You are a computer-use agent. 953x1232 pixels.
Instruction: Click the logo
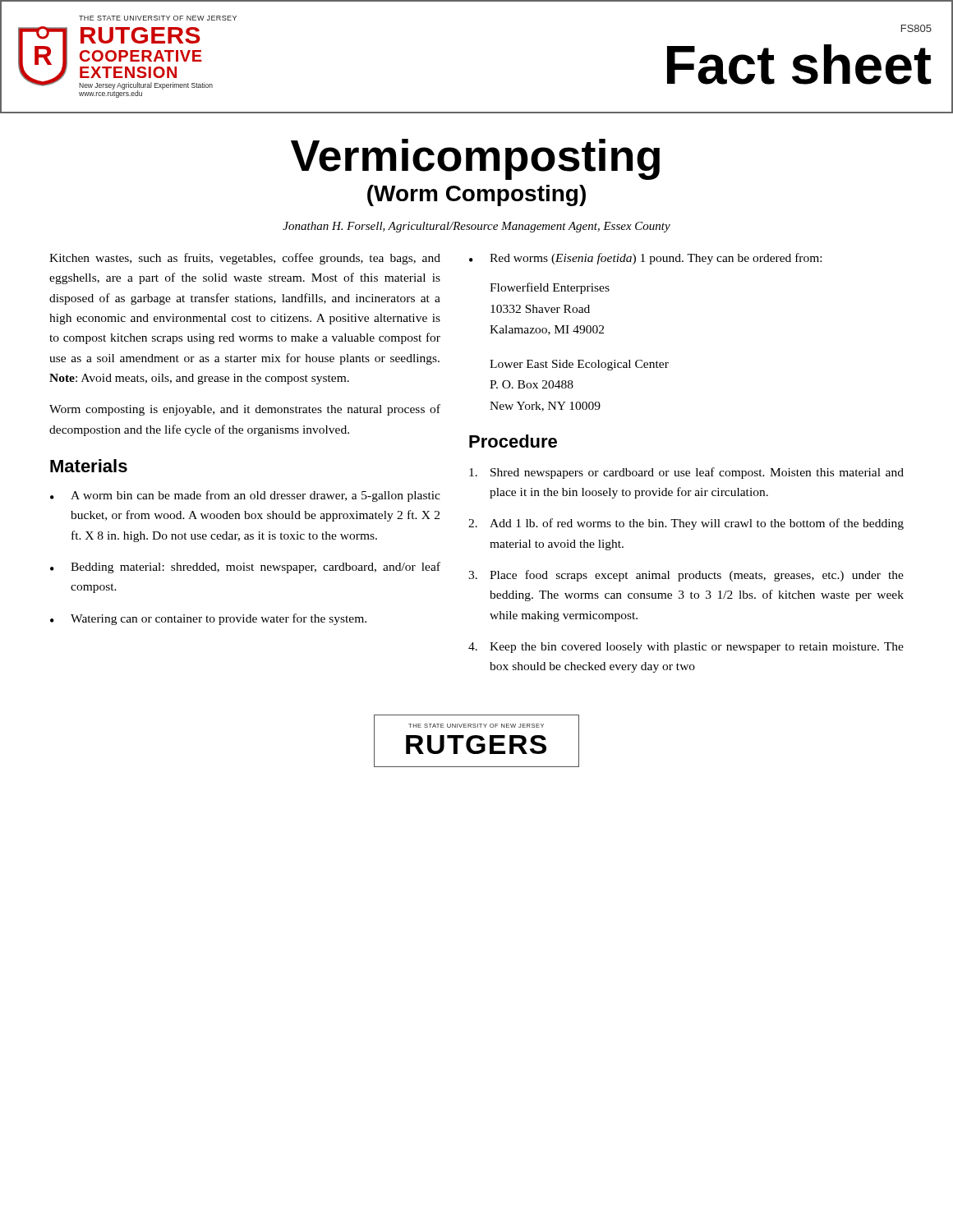tap(476, 740)
